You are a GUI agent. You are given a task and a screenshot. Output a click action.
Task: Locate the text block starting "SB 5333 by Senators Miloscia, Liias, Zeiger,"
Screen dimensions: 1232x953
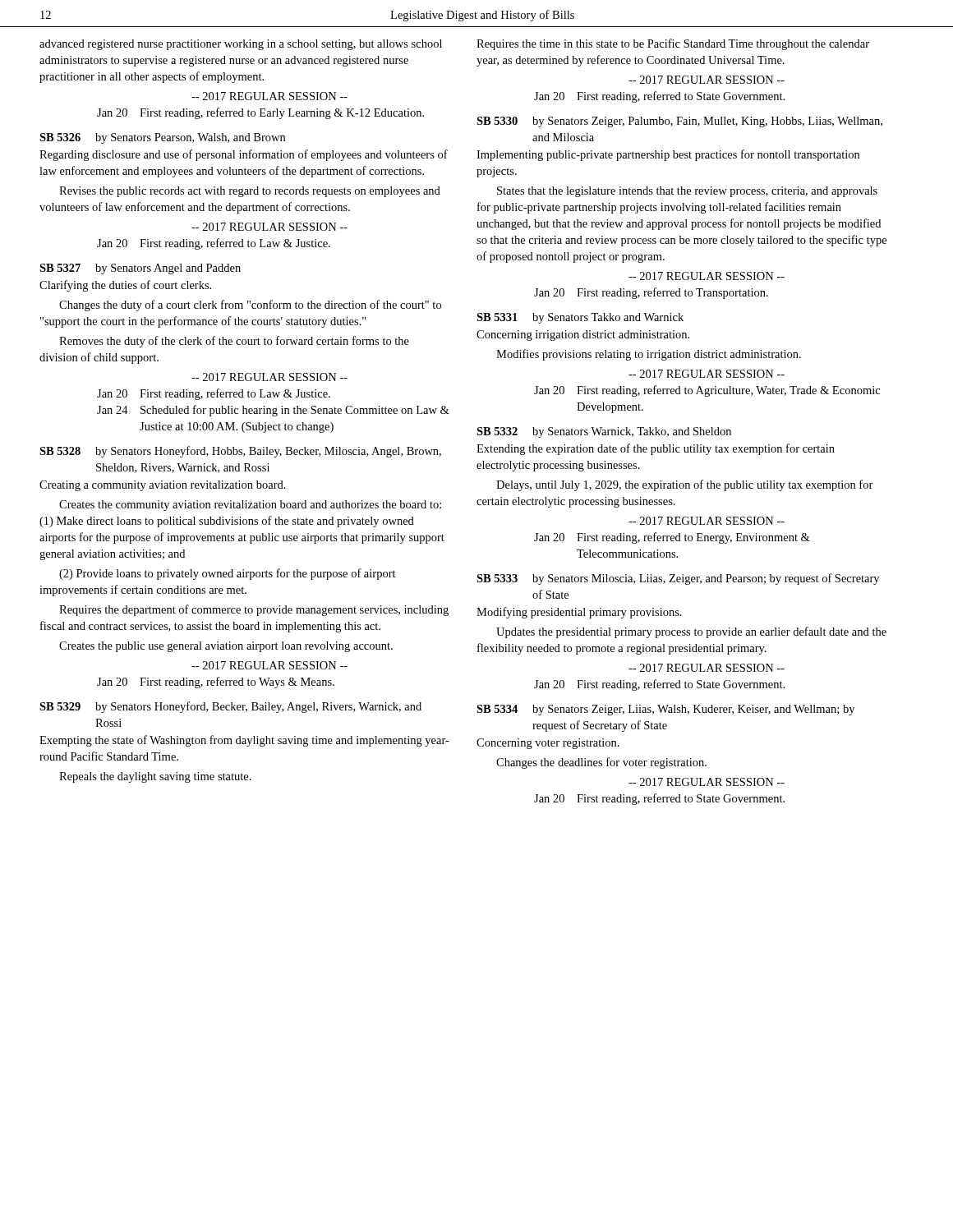682,631
